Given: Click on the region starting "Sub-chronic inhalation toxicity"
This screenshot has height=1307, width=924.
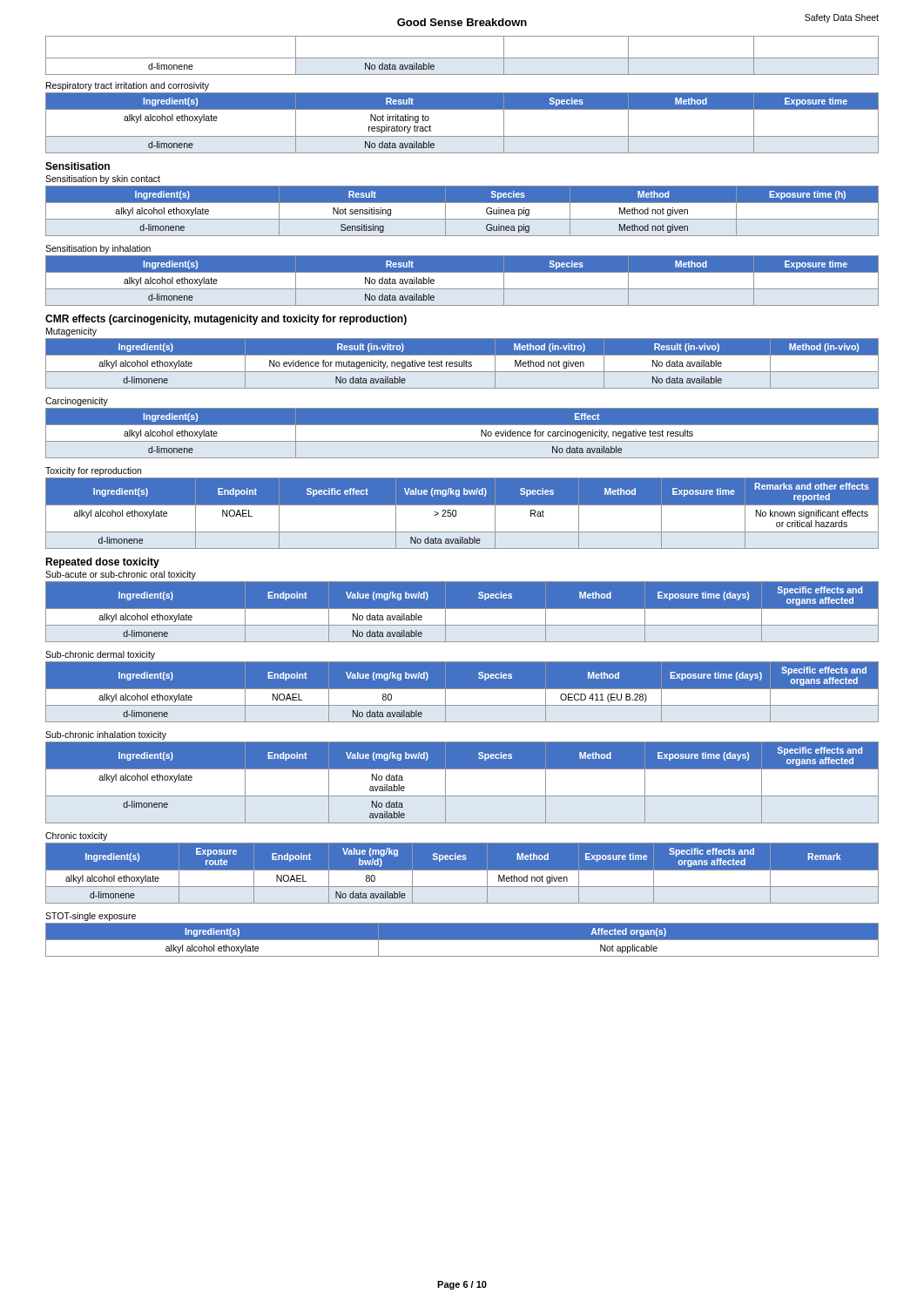Looking at the screenshot, I should point(106,735).
